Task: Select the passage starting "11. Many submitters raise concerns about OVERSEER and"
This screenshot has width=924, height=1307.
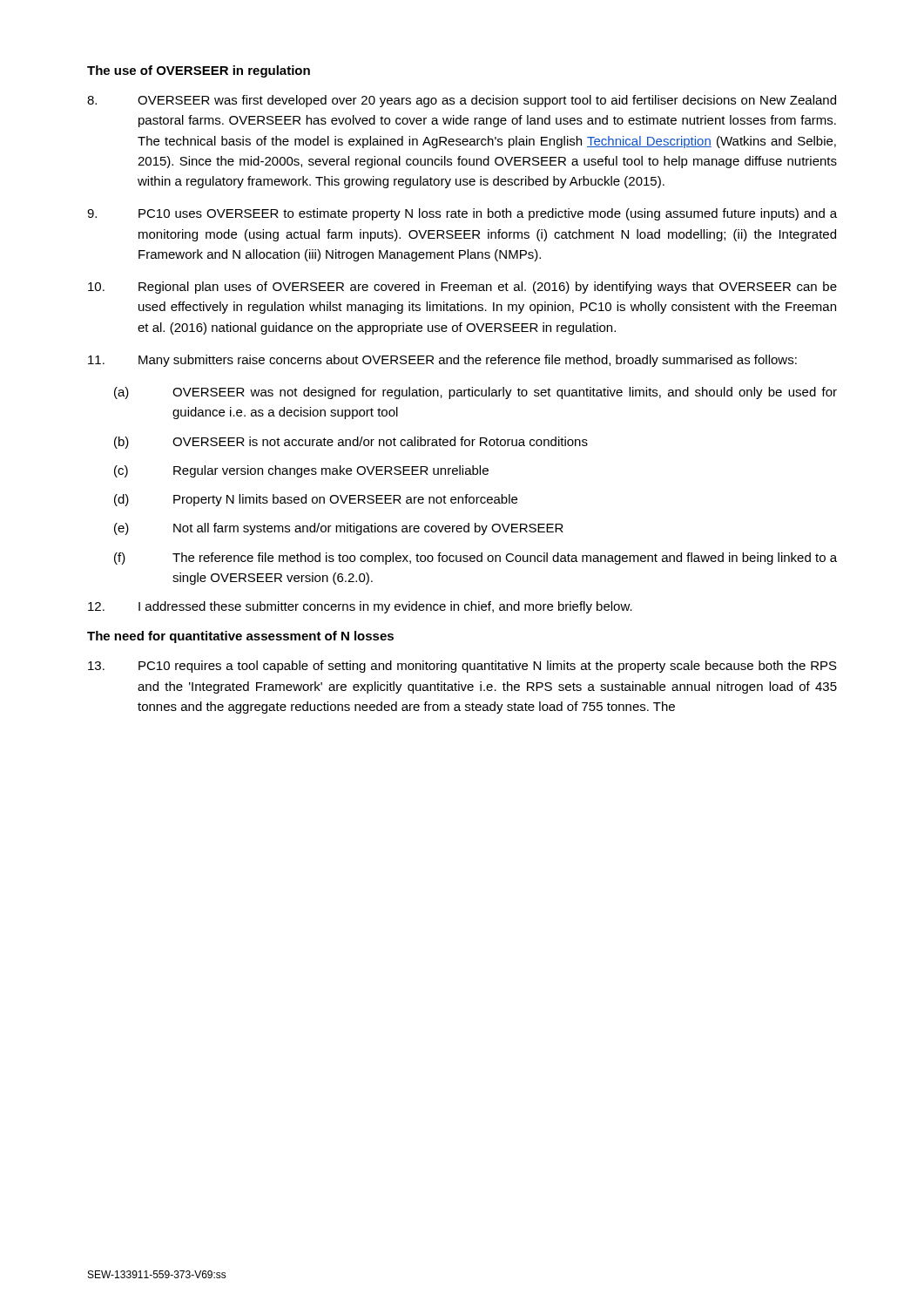Action: pos(462,359)
